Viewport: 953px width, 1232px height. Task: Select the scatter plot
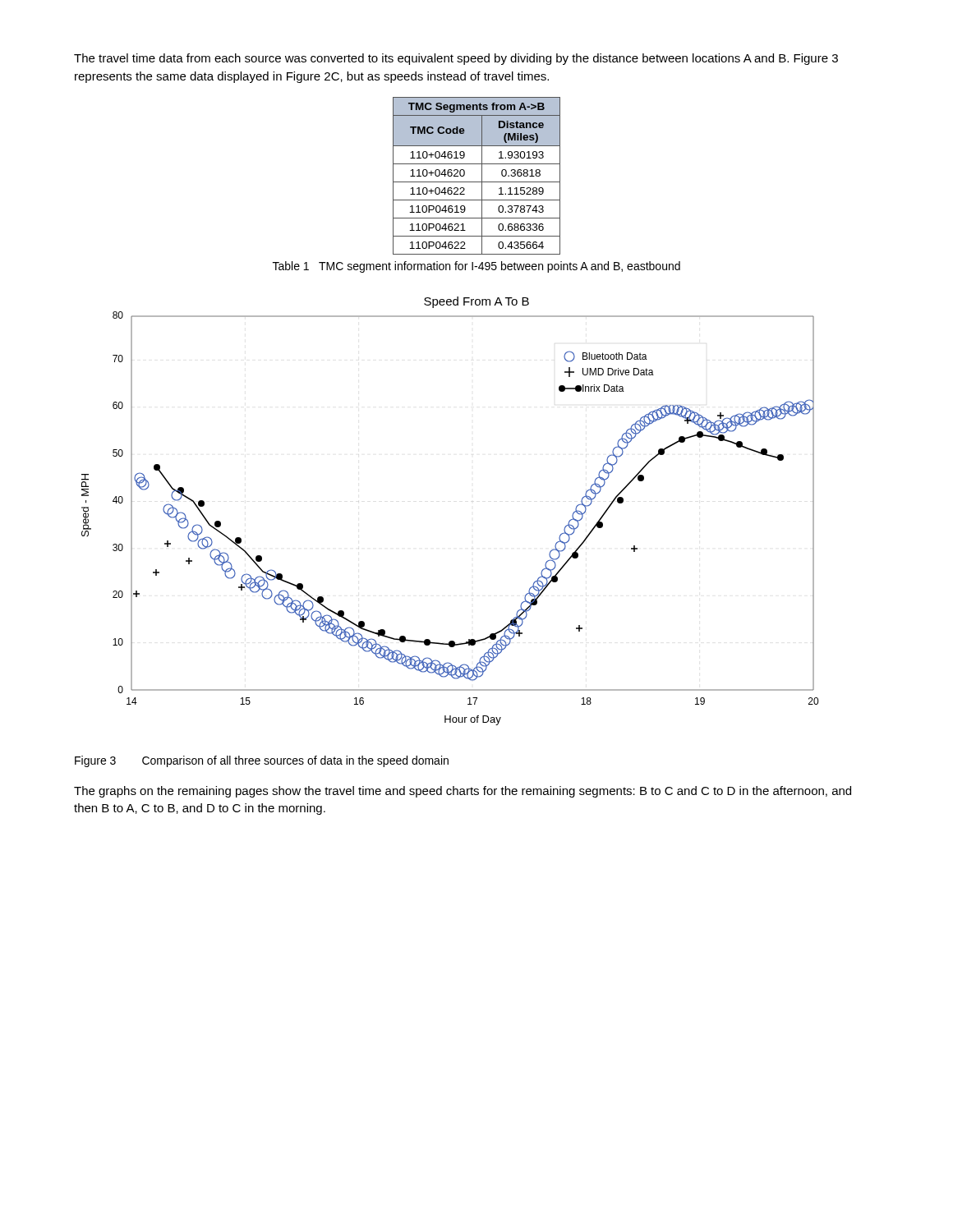pos(476,517)
